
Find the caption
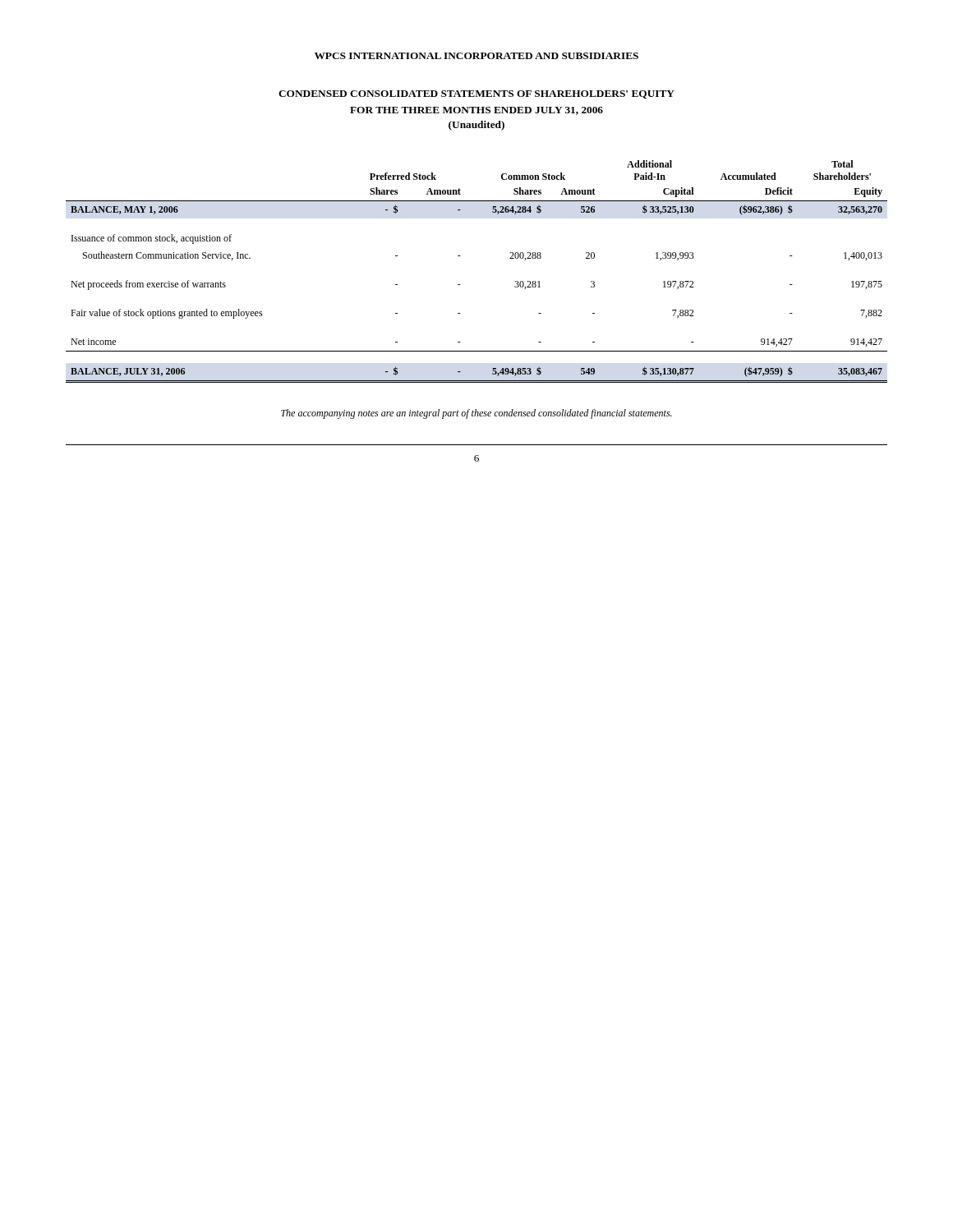[476, 413]
